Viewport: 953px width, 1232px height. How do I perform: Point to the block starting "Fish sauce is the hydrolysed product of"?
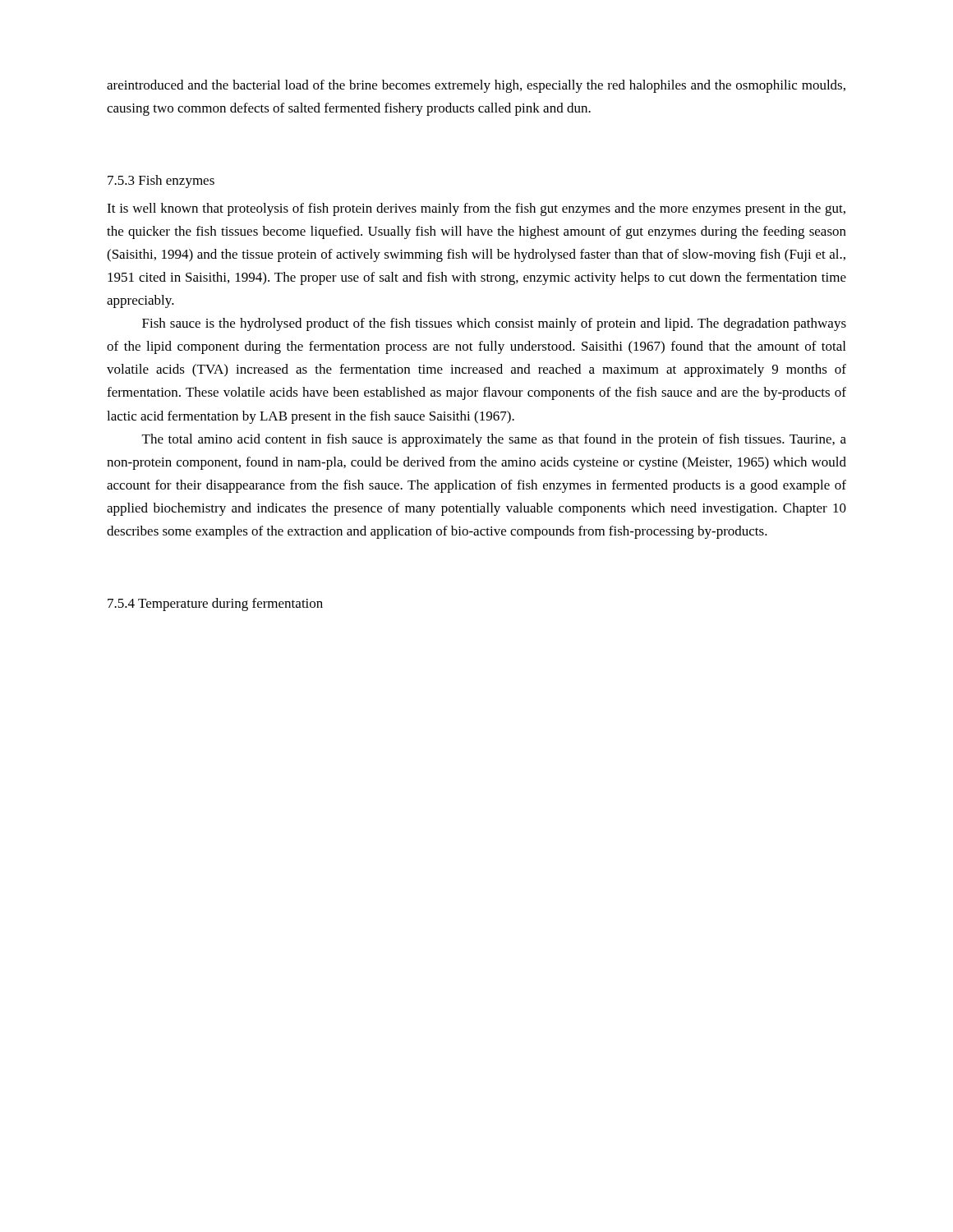[x=476, y=370]
